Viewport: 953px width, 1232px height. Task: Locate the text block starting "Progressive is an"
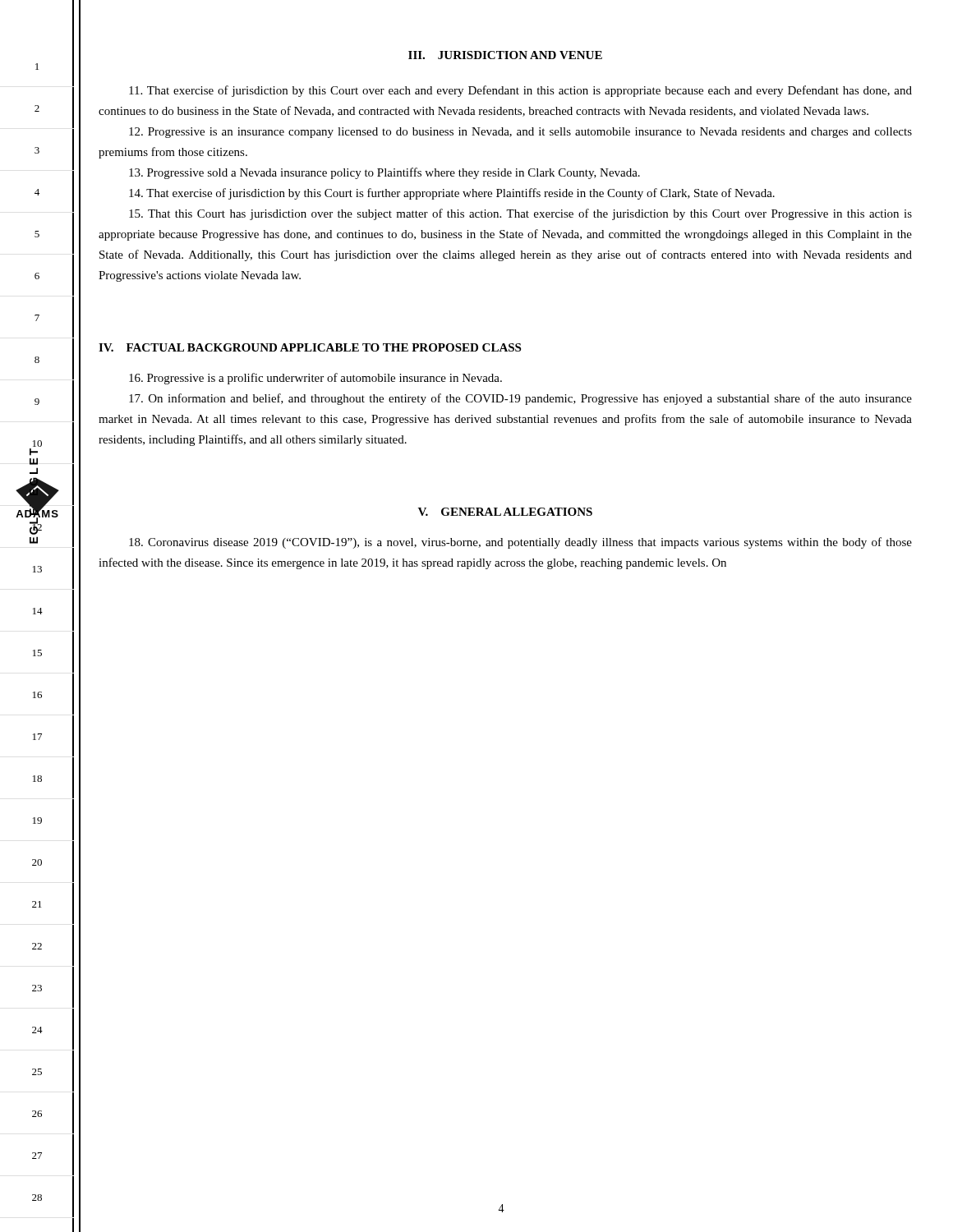[505, 142]
